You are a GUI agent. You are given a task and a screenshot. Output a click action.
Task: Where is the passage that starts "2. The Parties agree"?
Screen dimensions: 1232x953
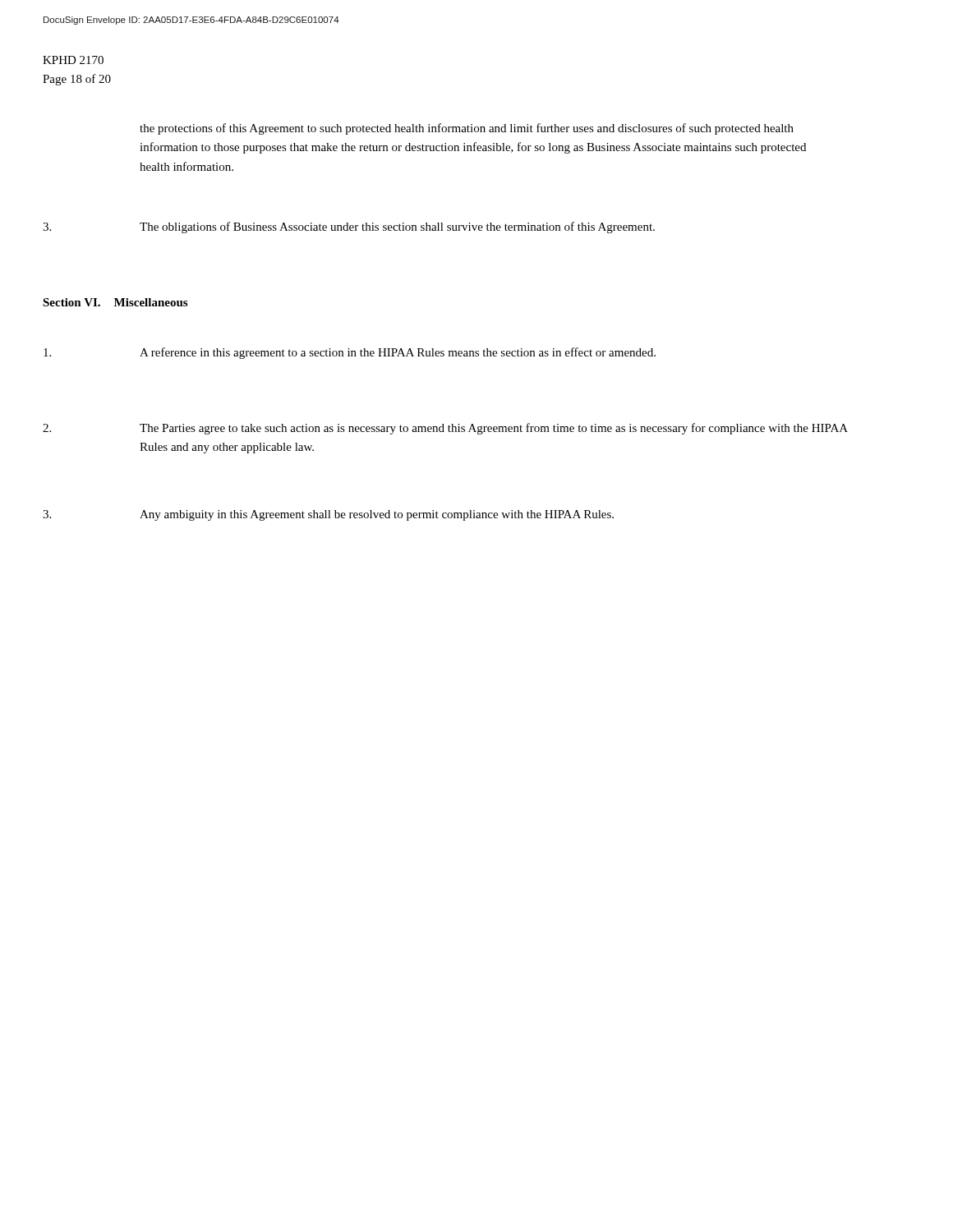(445, 438)
